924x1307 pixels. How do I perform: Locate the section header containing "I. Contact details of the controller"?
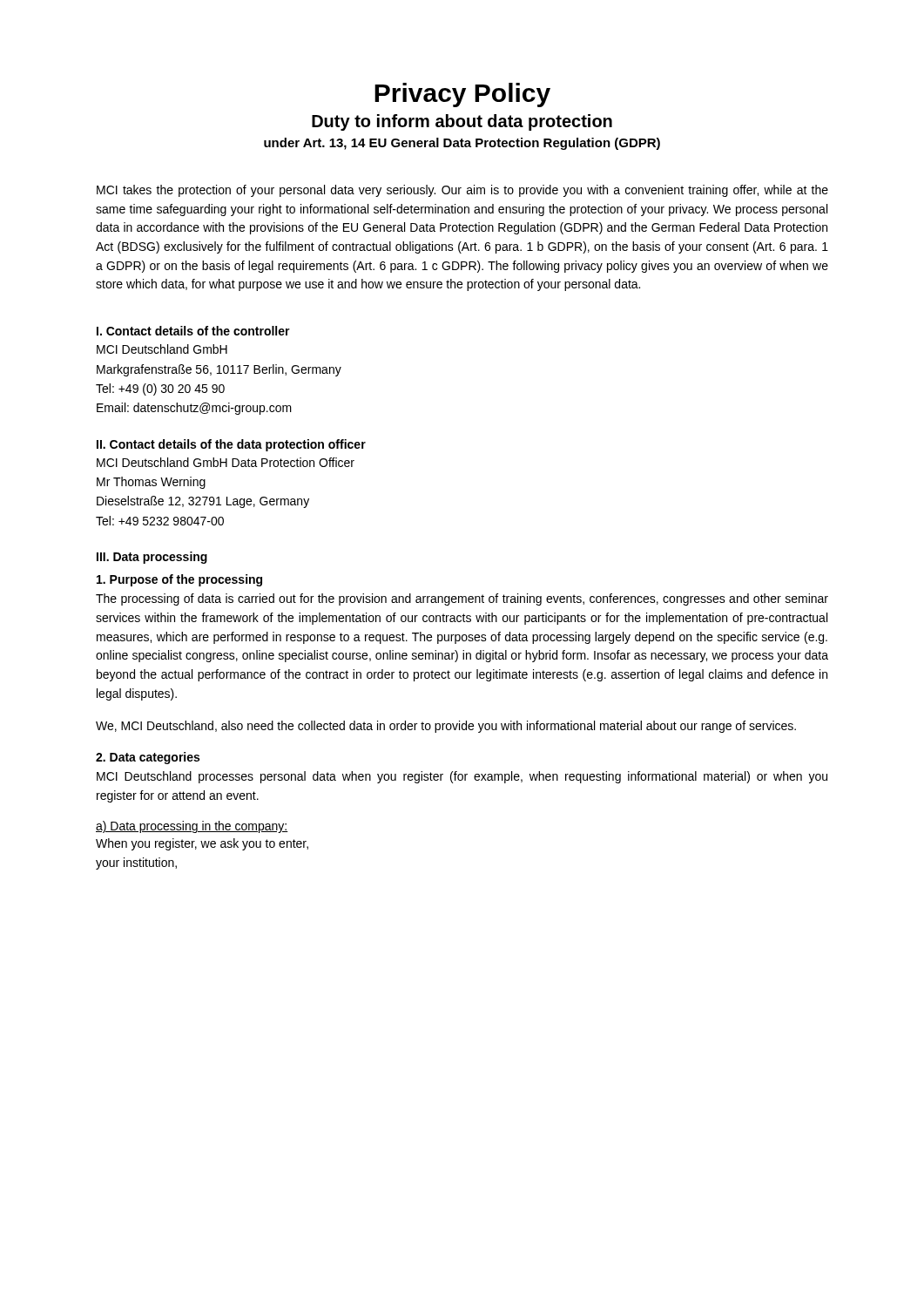(x=193, y=331)
